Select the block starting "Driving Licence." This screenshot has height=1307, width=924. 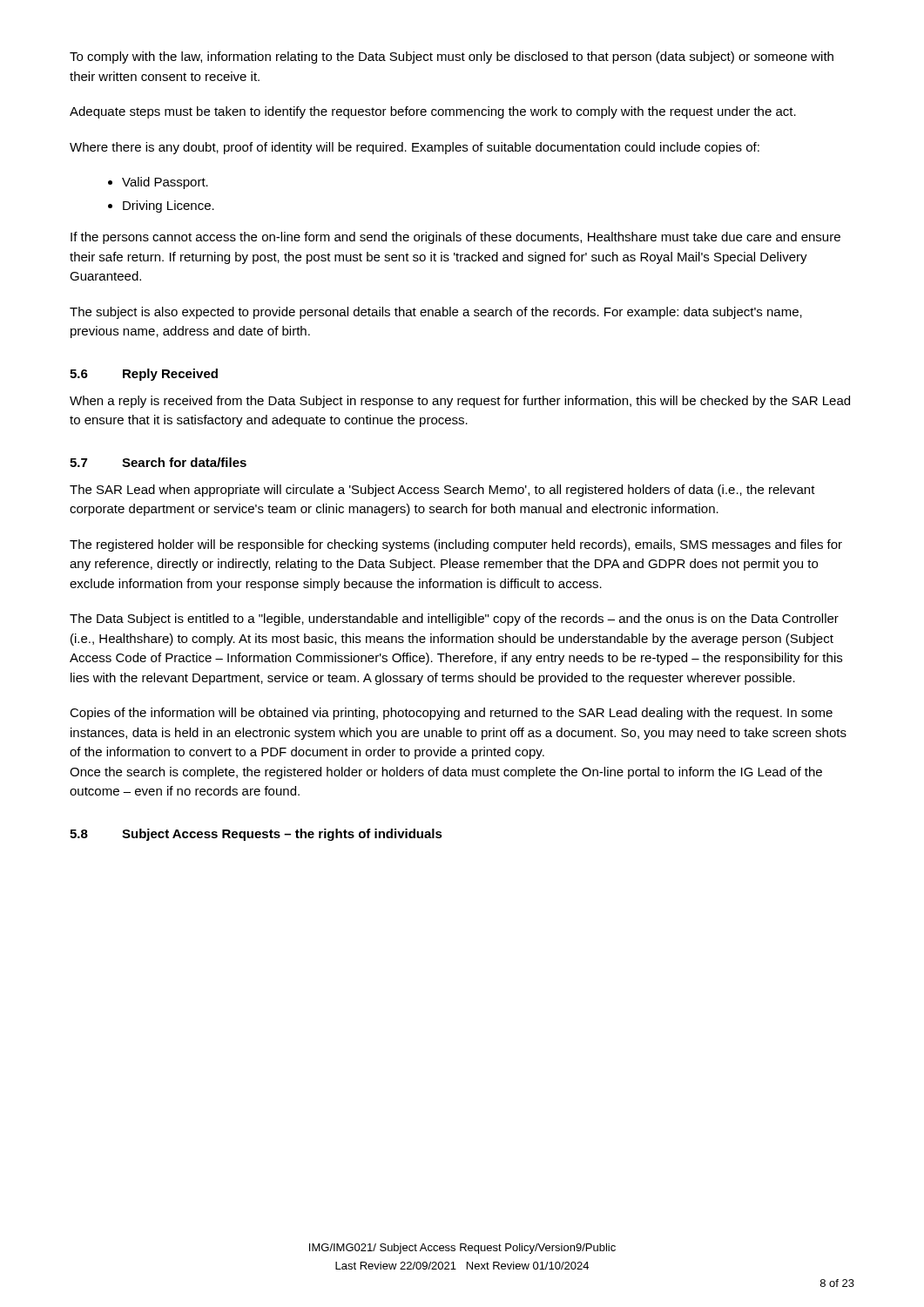point(168,205)
